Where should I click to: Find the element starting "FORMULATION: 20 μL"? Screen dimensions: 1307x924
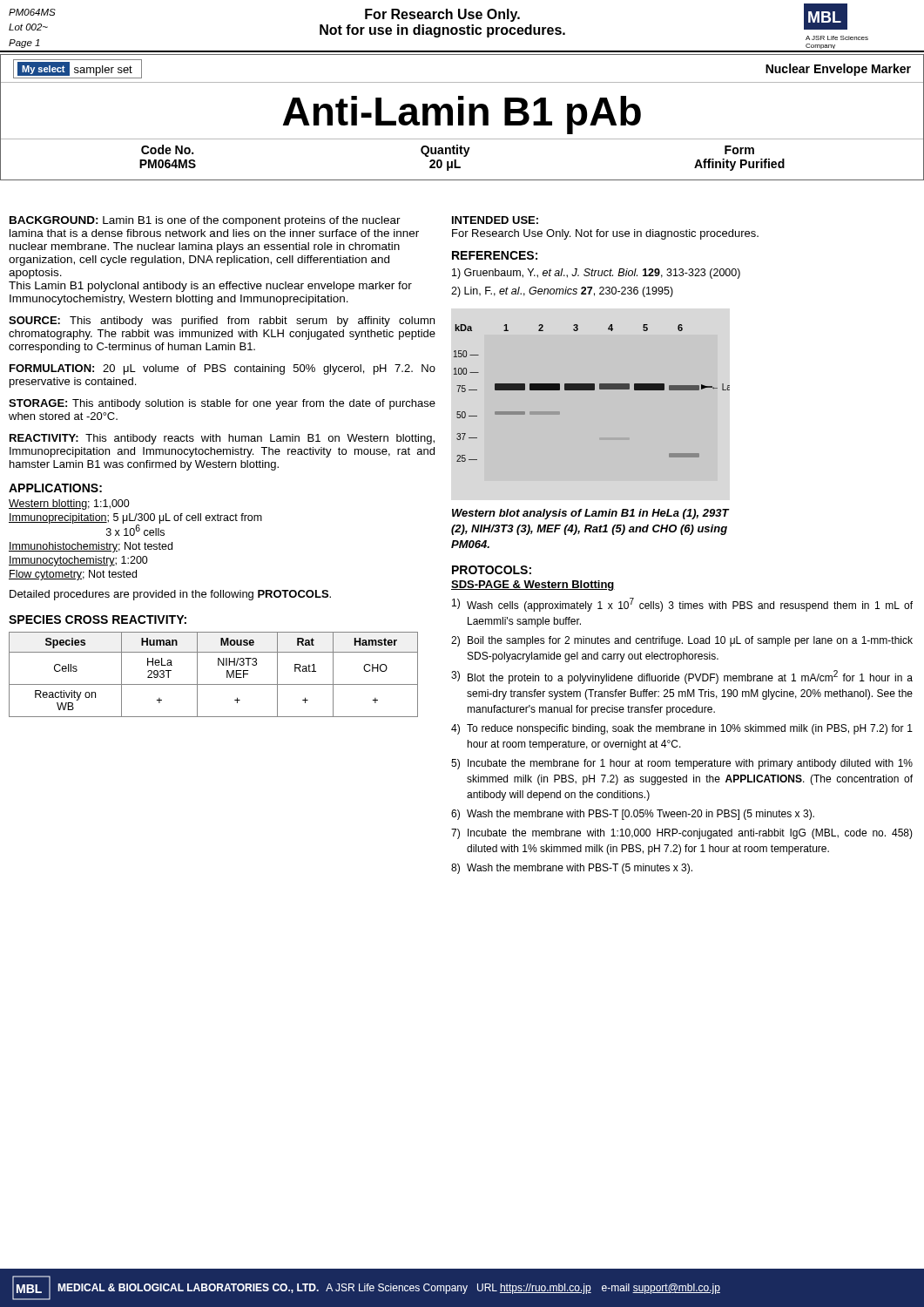pos(222,375)
